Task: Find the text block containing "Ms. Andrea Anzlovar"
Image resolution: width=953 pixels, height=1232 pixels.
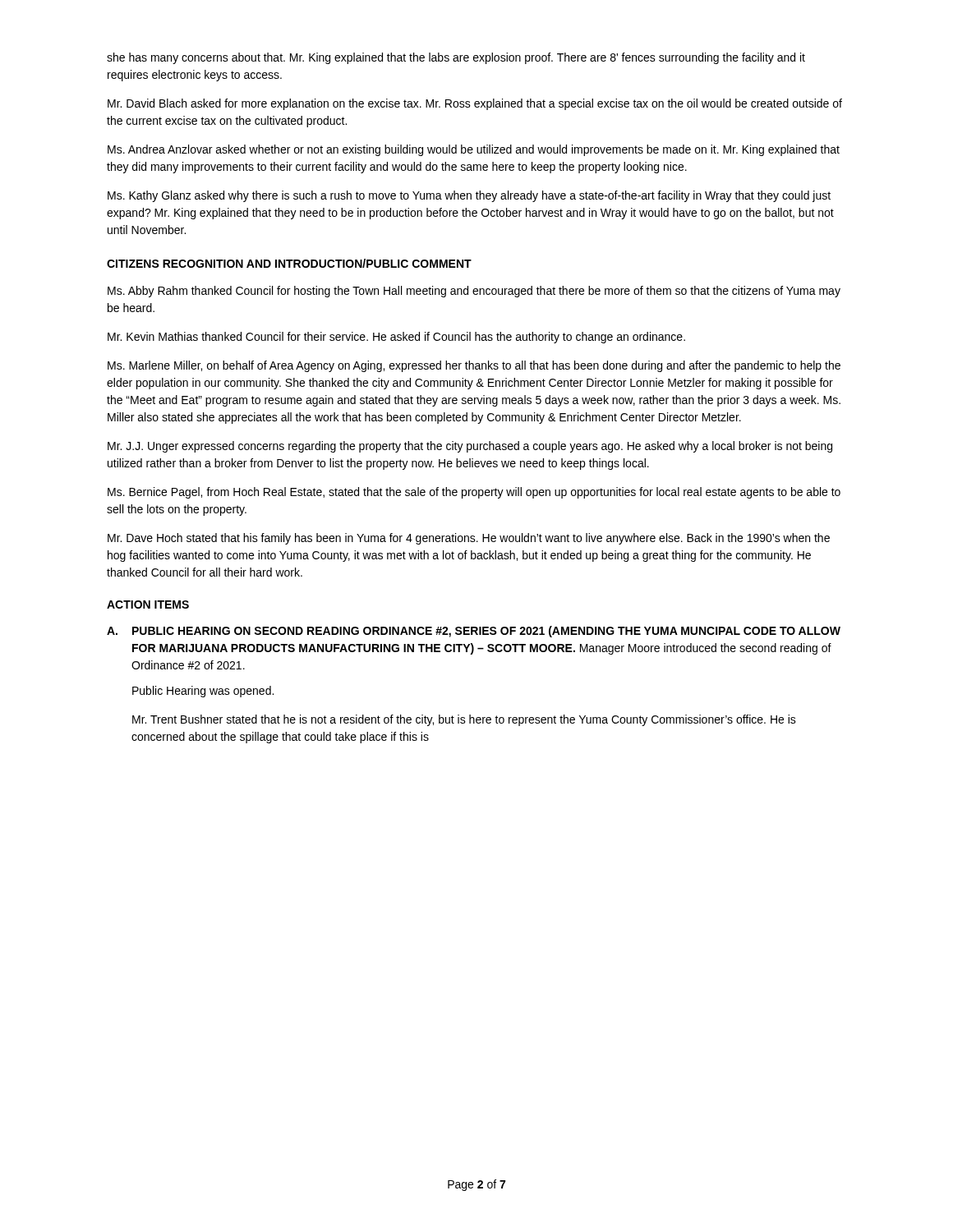Action: pos(473,158)
